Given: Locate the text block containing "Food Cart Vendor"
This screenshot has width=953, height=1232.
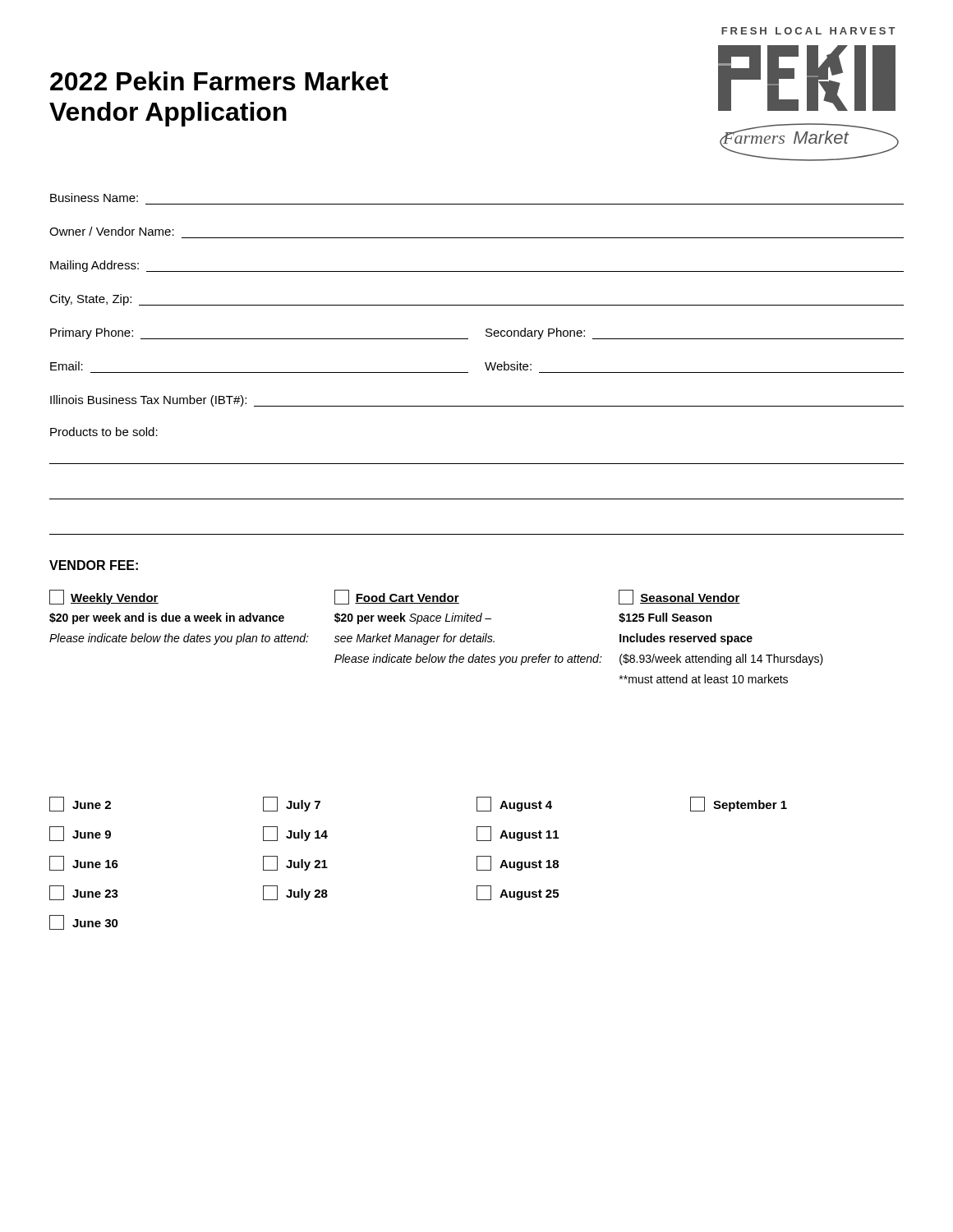Looking at the screenshot, I should (468, 629).
